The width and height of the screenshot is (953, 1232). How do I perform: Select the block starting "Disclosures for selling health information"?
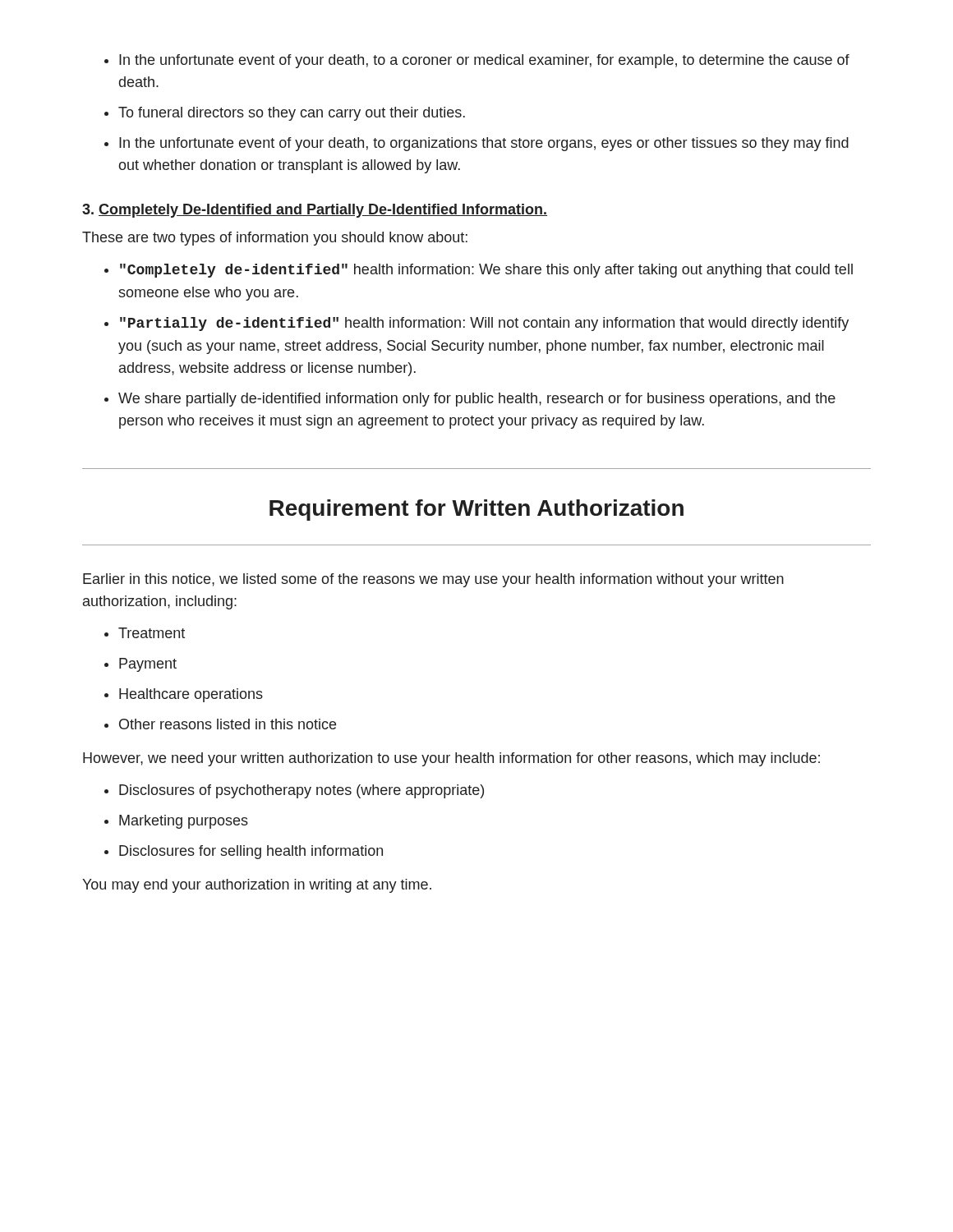click(x=251, y=852)
